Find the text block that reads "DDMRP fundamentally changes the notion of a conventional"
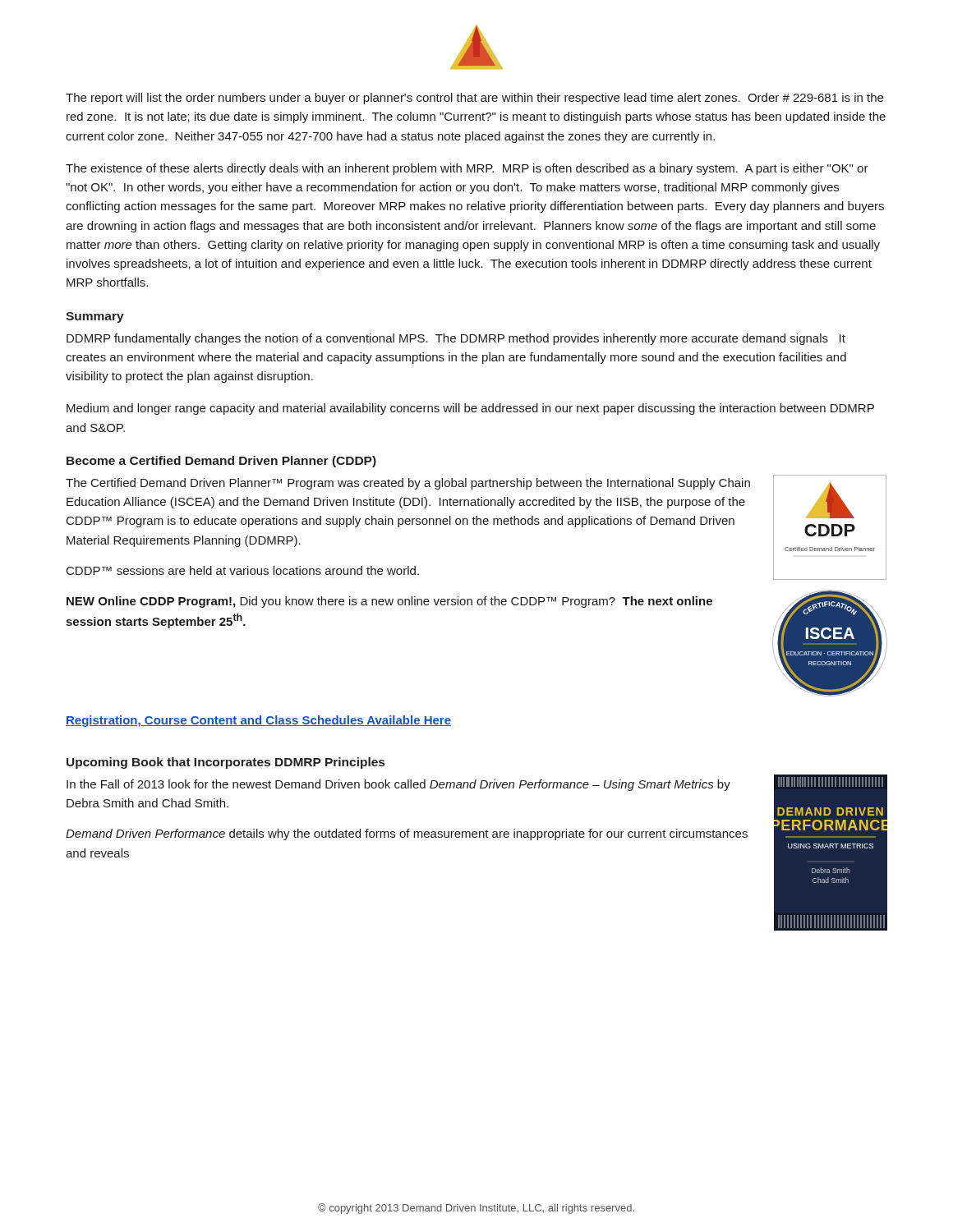The image size is (953, 1232). coord(456,357)
